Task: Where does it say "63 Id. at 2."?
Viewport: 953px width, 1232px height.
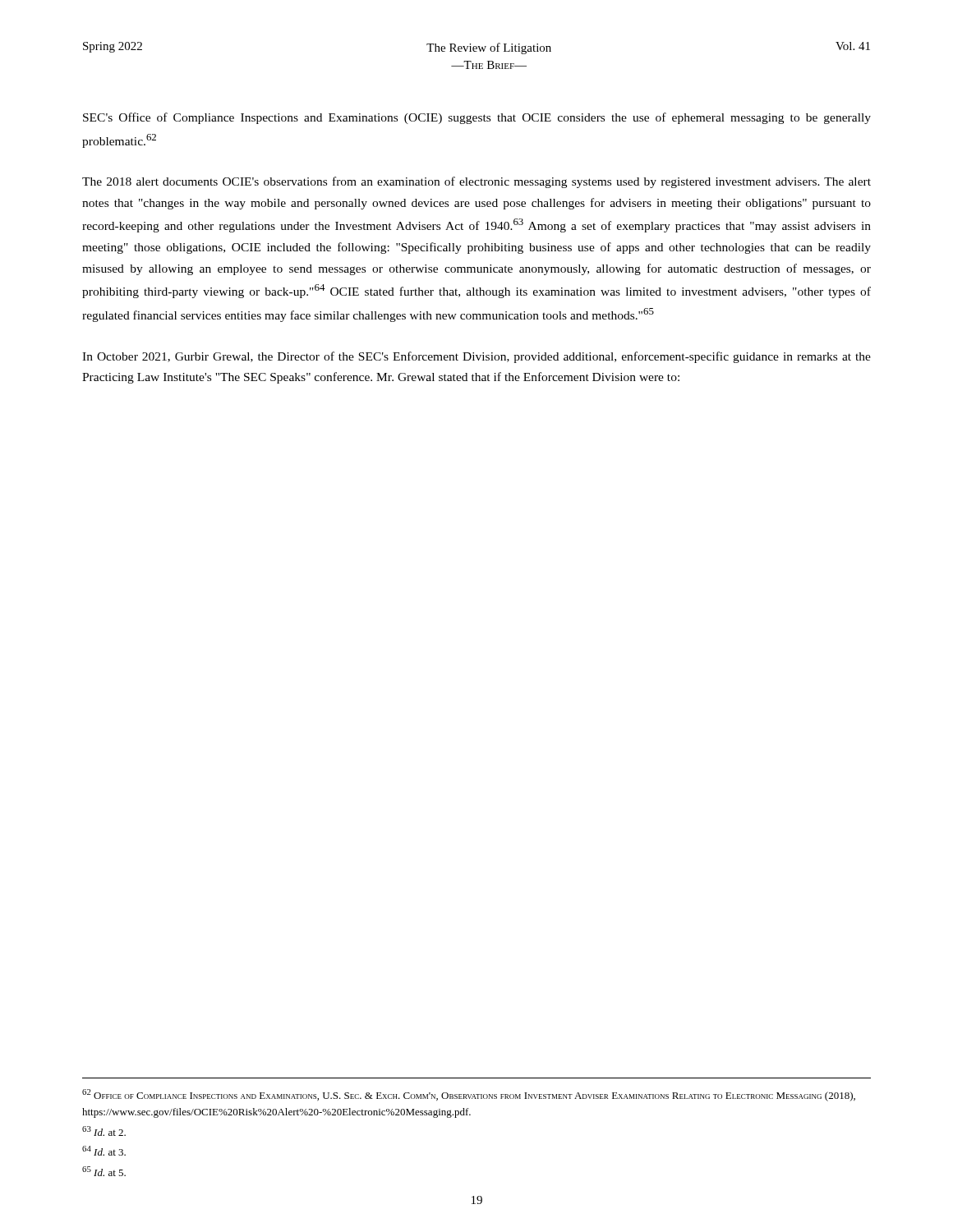Action: (x=104, y=1131)
